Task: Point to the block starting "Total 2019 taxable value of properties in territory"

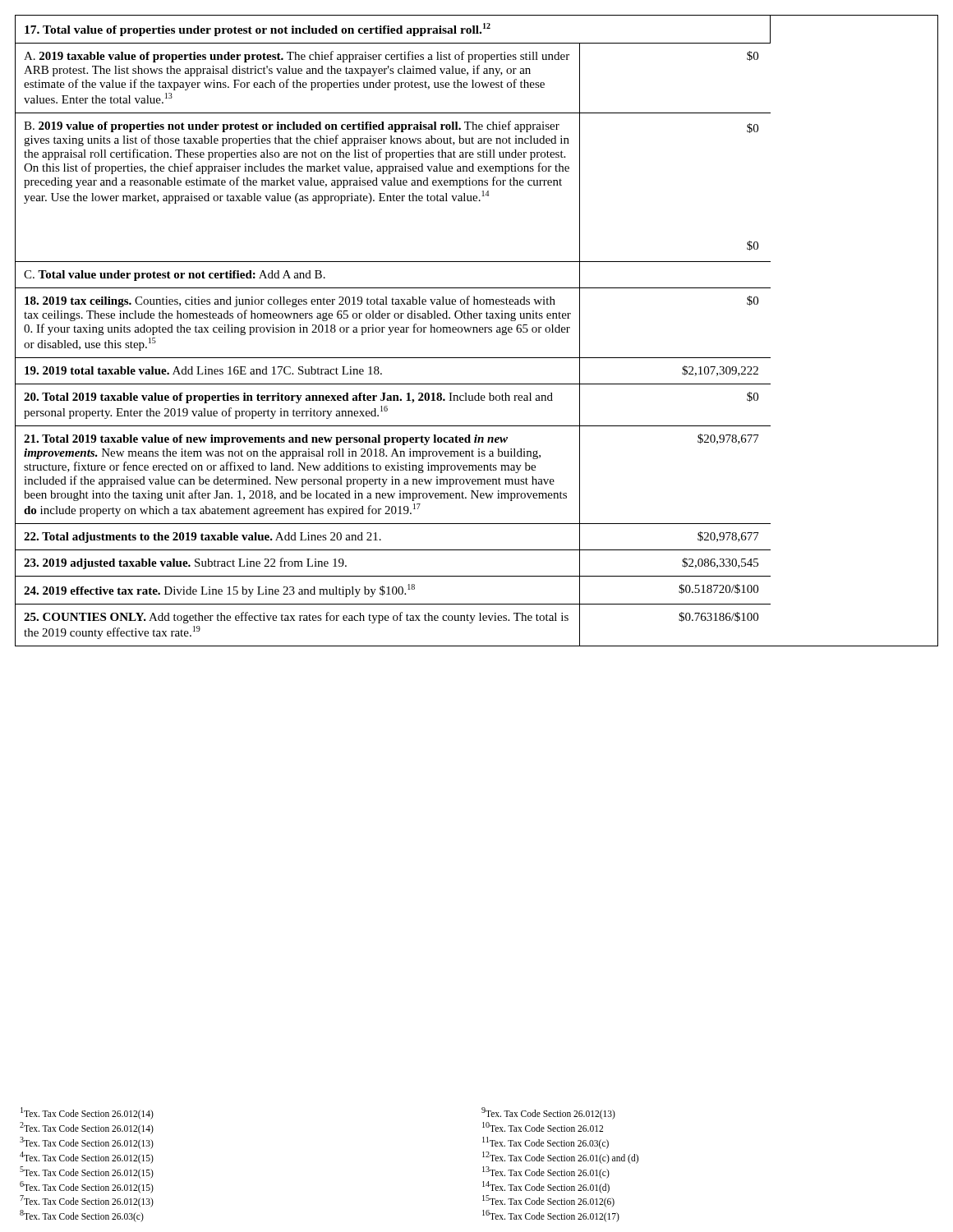Action: 288,405
